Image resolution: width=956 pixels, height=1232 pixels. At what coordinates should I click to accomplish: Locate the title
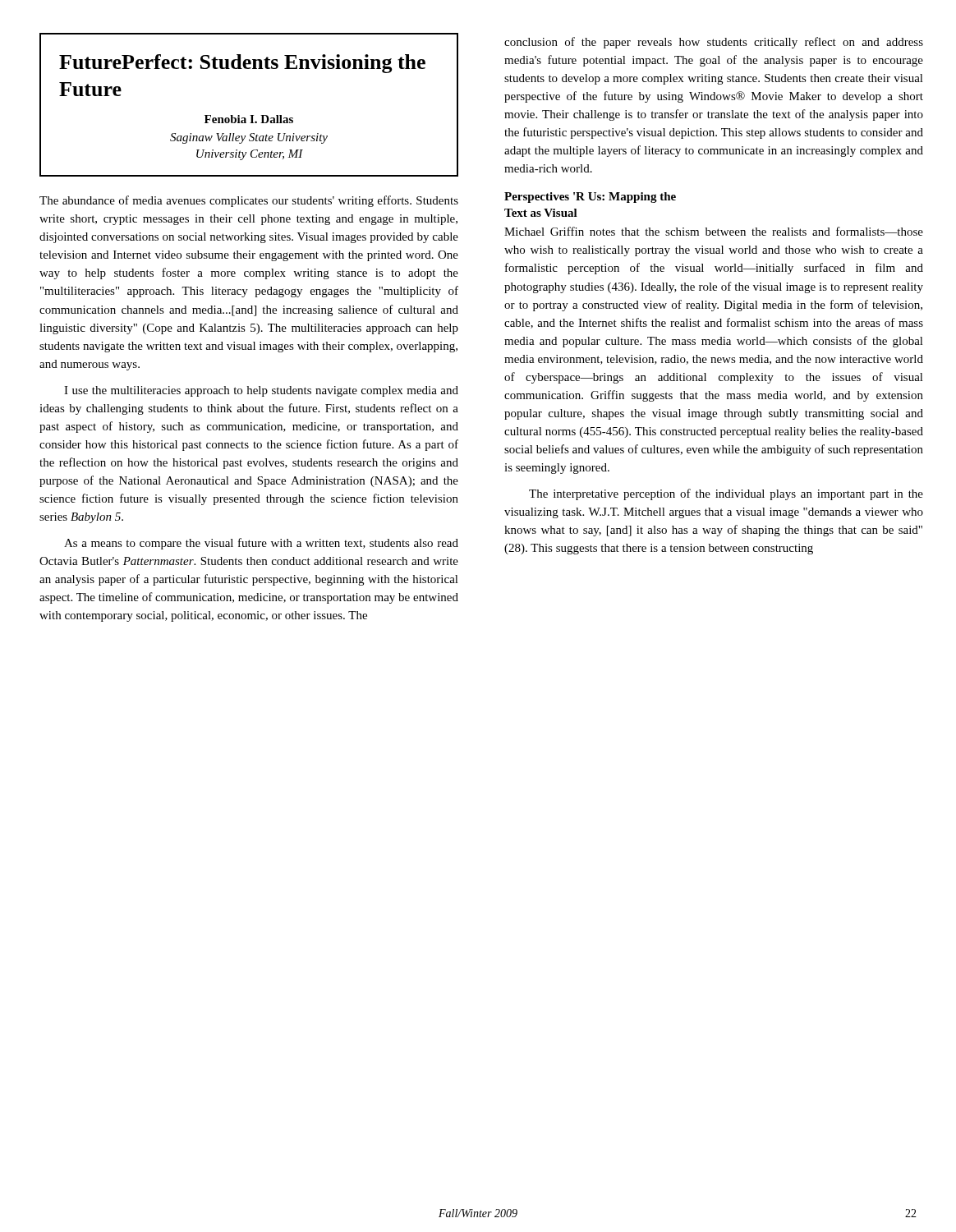pos(249,106)
